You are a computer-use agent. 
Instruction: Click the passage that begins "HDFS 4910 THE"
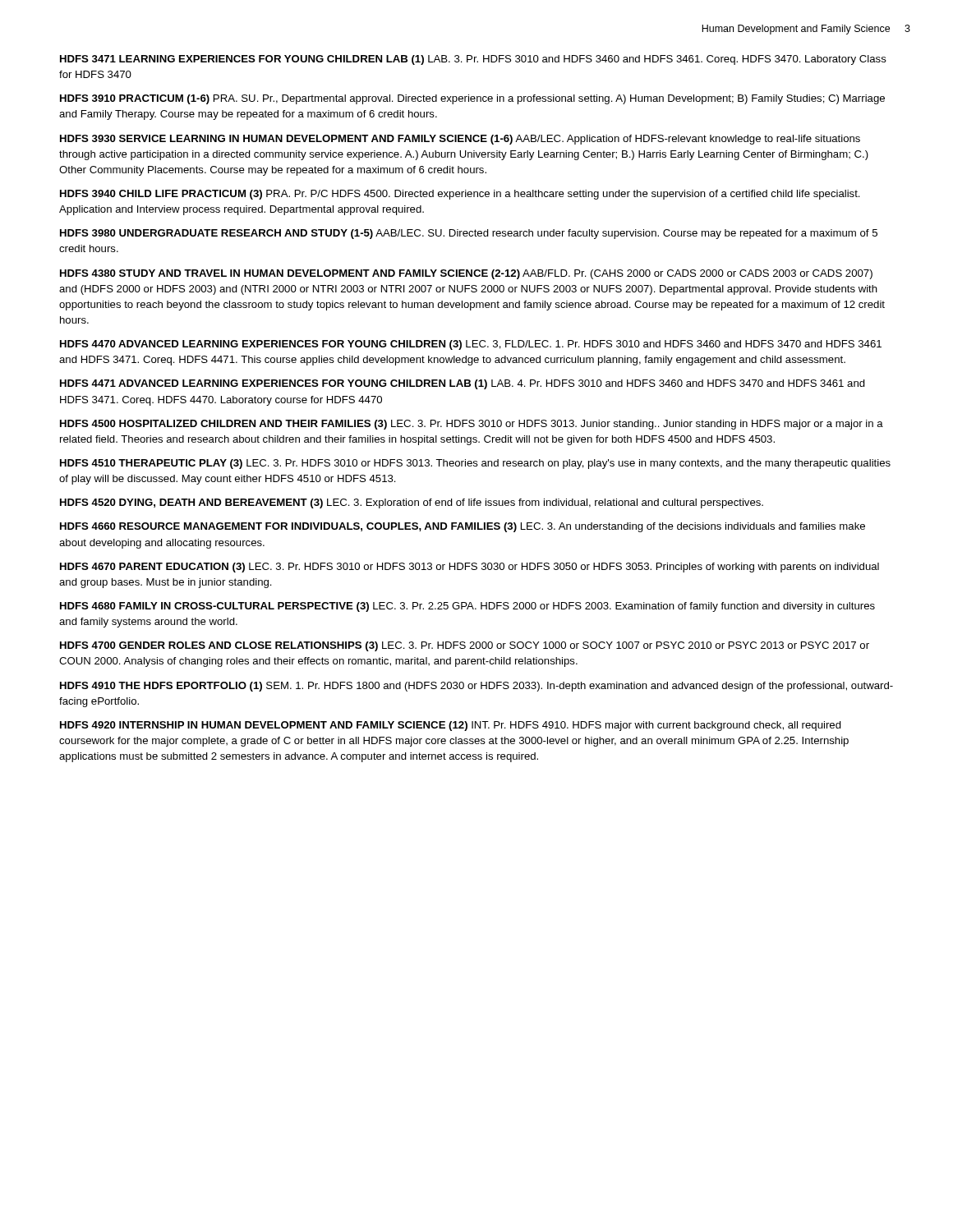(476, 693)
